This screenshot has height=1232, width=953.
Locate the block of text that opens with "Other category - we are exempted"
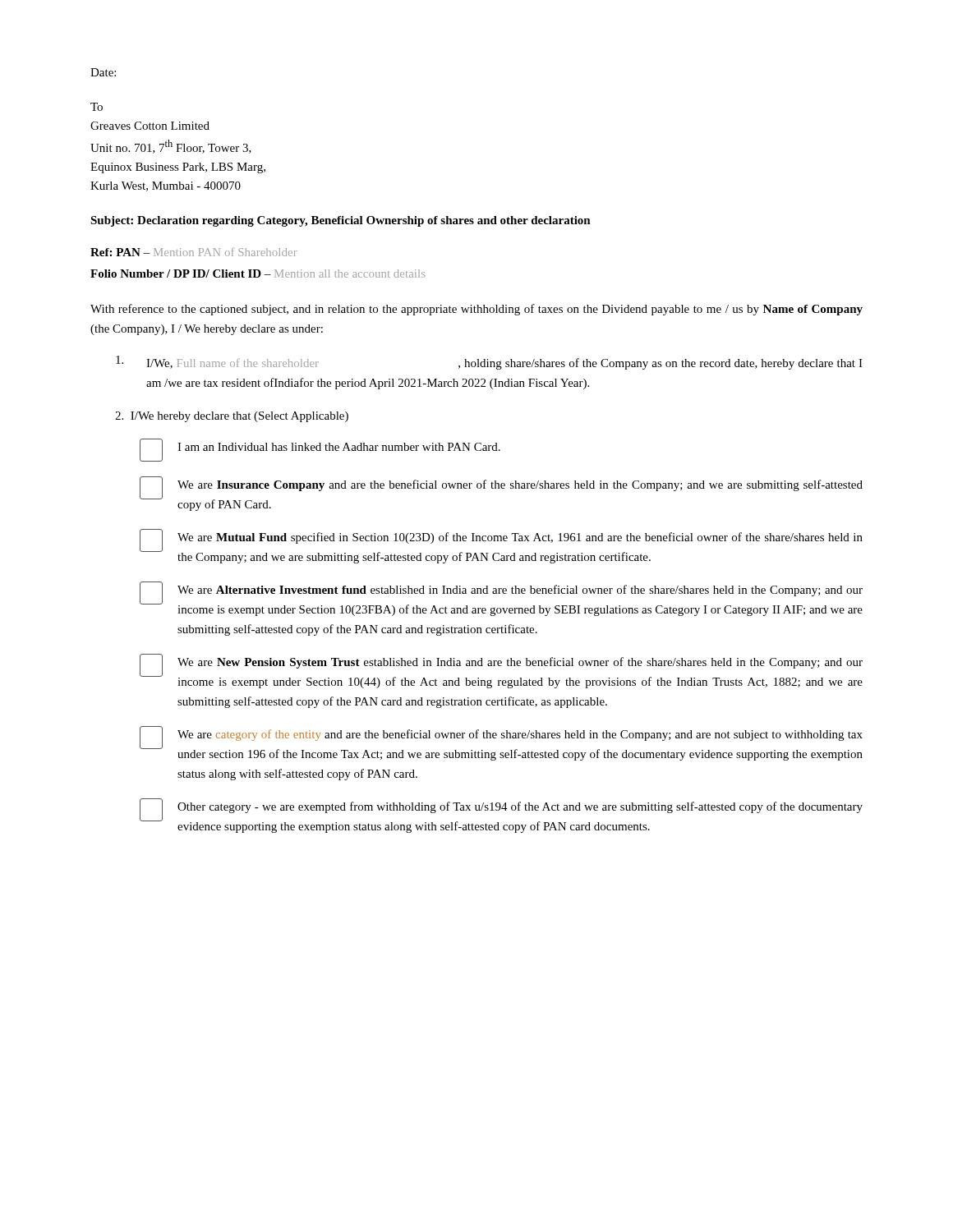coord(501,817)
